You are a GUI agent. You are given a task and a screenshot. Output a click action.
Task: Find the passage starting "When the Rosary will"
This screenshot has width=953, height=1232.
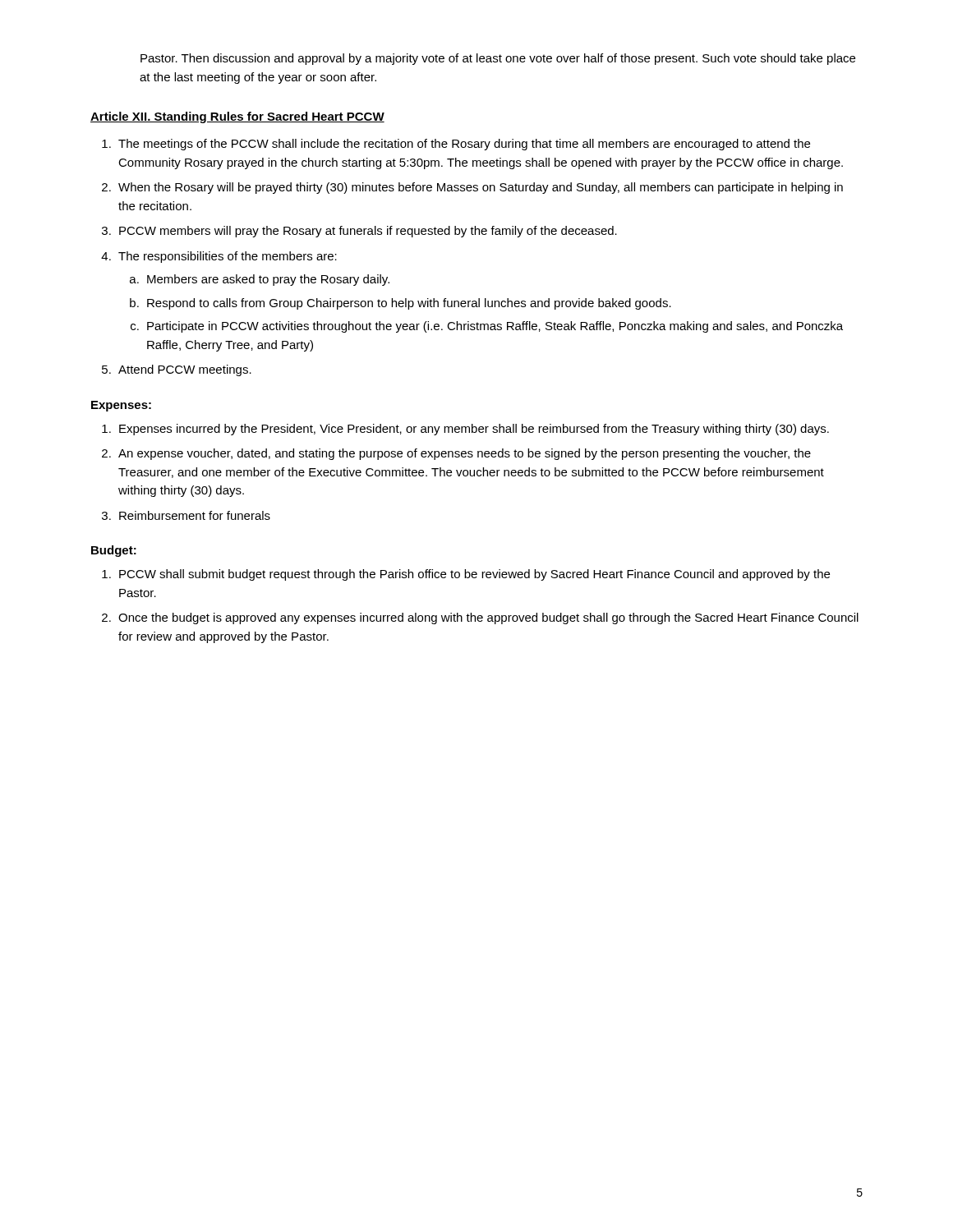(481, 196)
